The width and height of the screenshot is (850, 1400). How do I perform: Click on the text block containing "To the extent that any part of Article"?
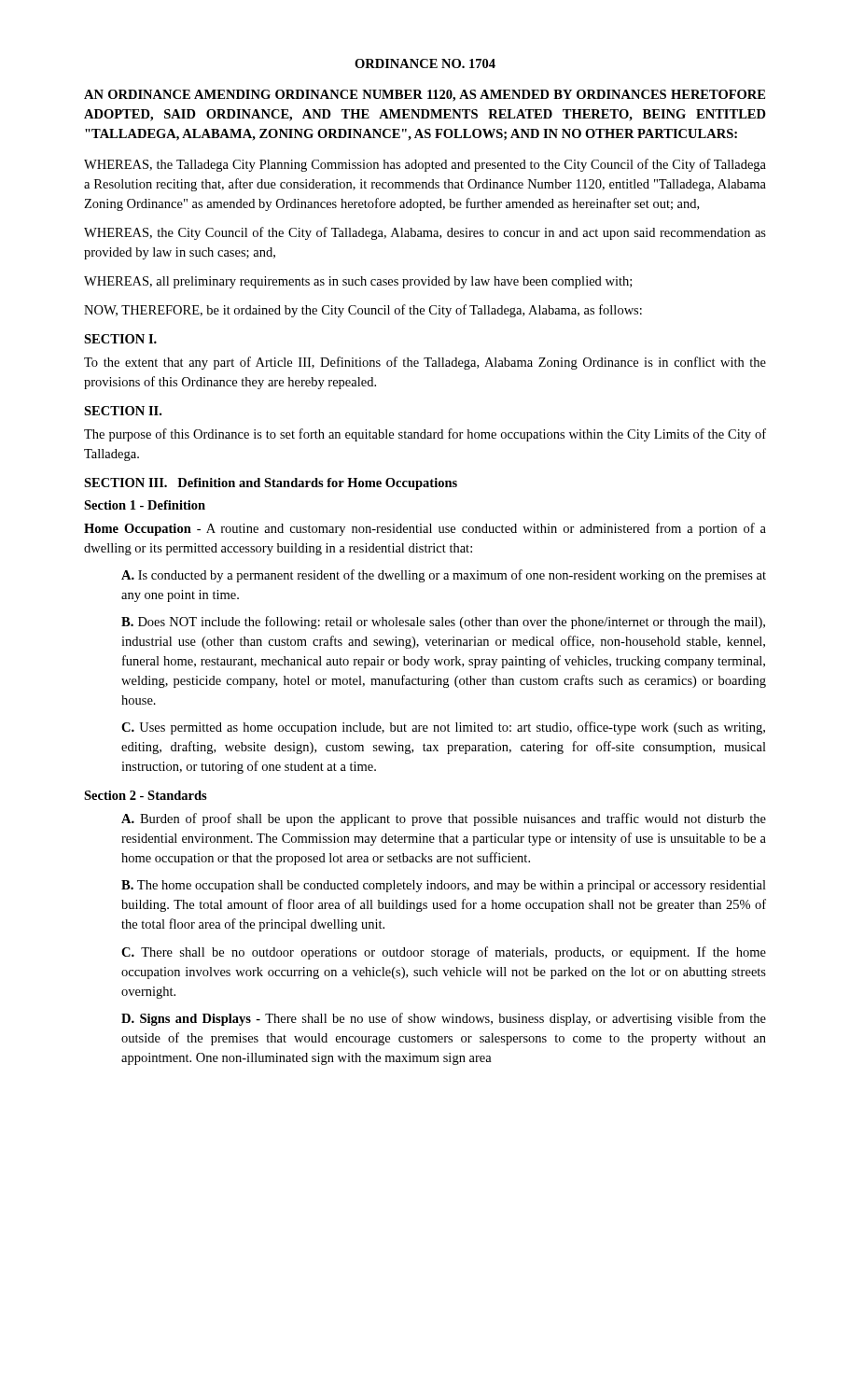425,372
